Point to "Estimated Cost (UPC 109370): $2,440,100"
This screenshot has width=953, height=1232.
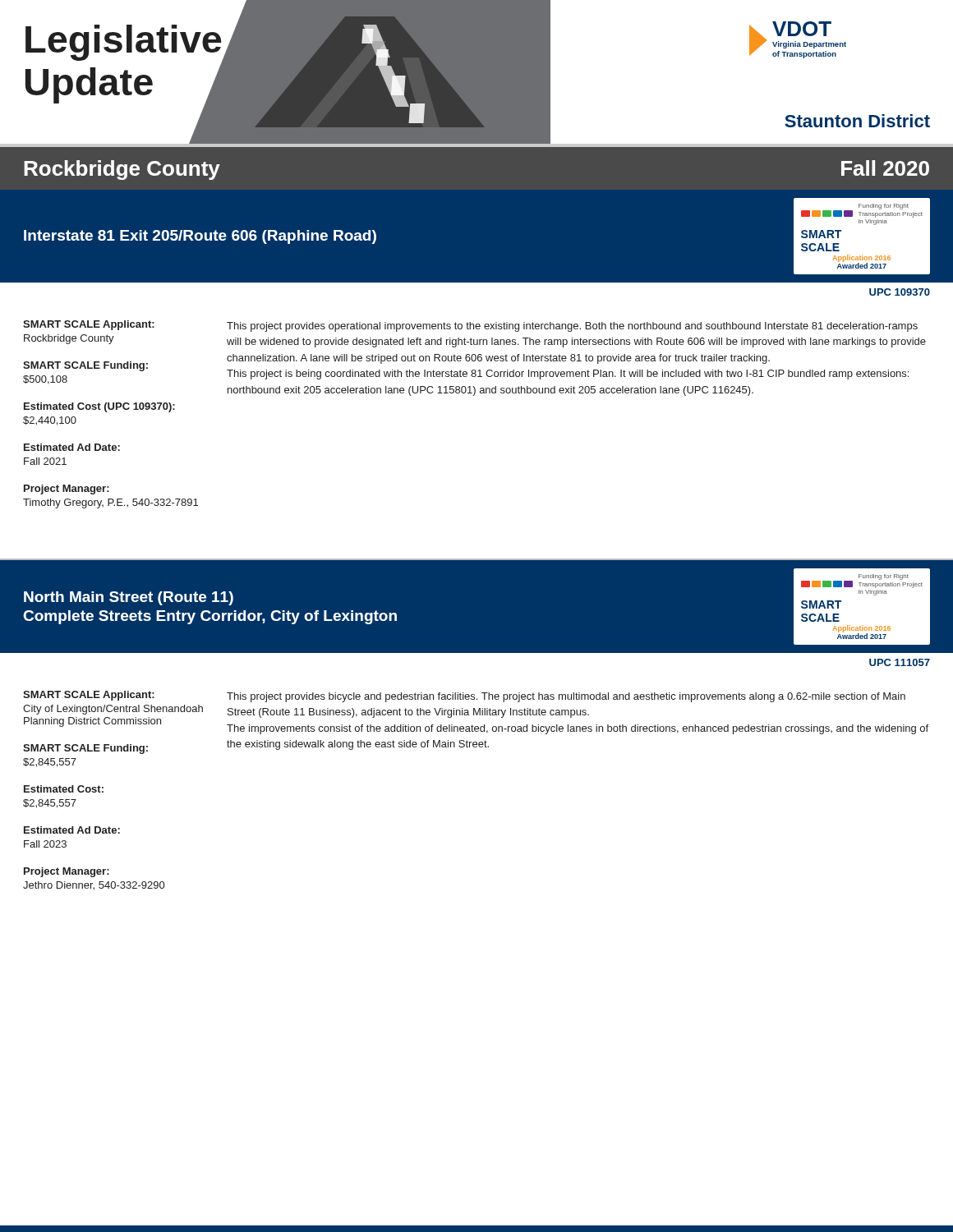(x=113, y=413)
